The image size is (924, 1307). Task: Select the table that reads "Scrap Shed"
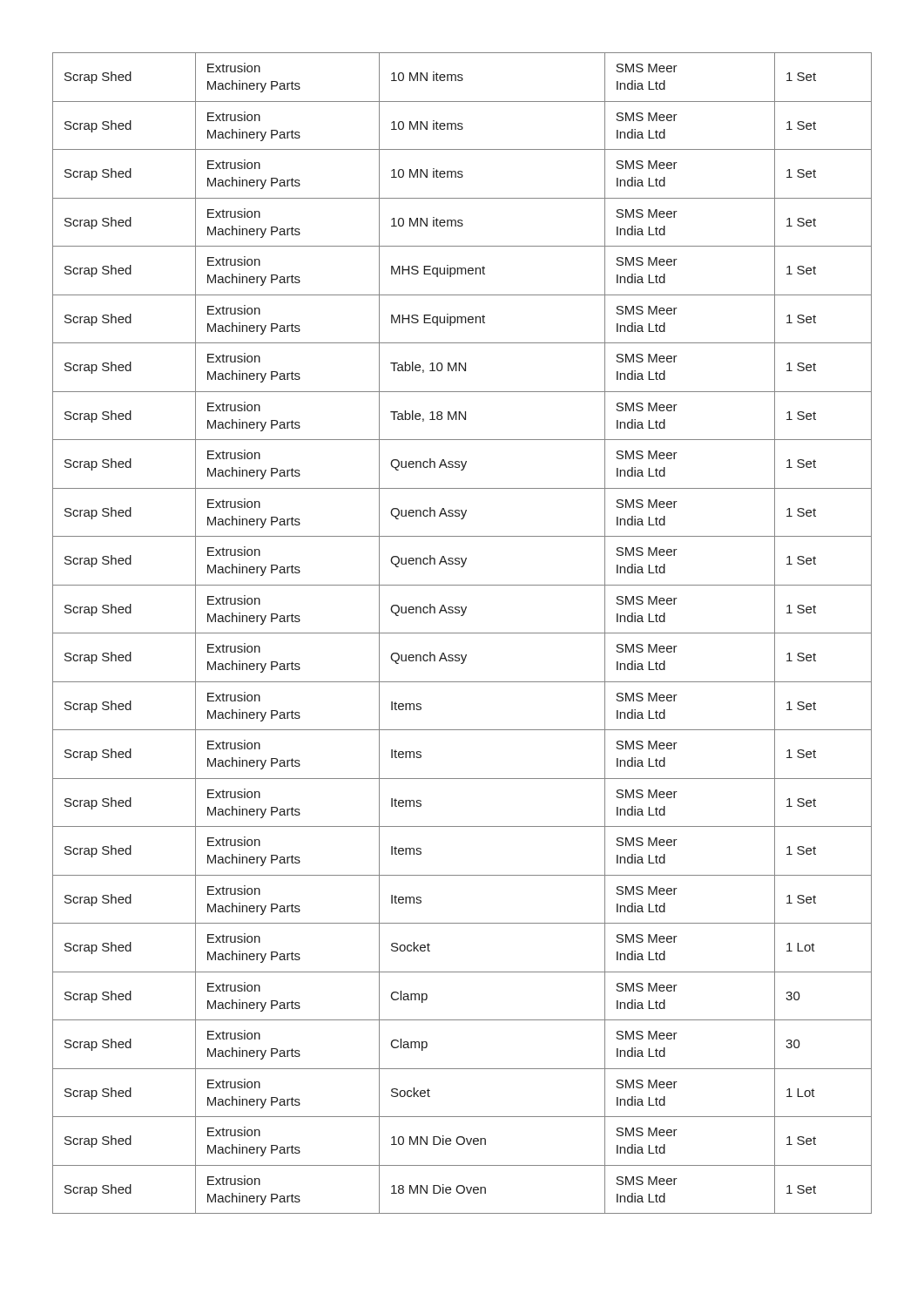(x=462, y=633)
